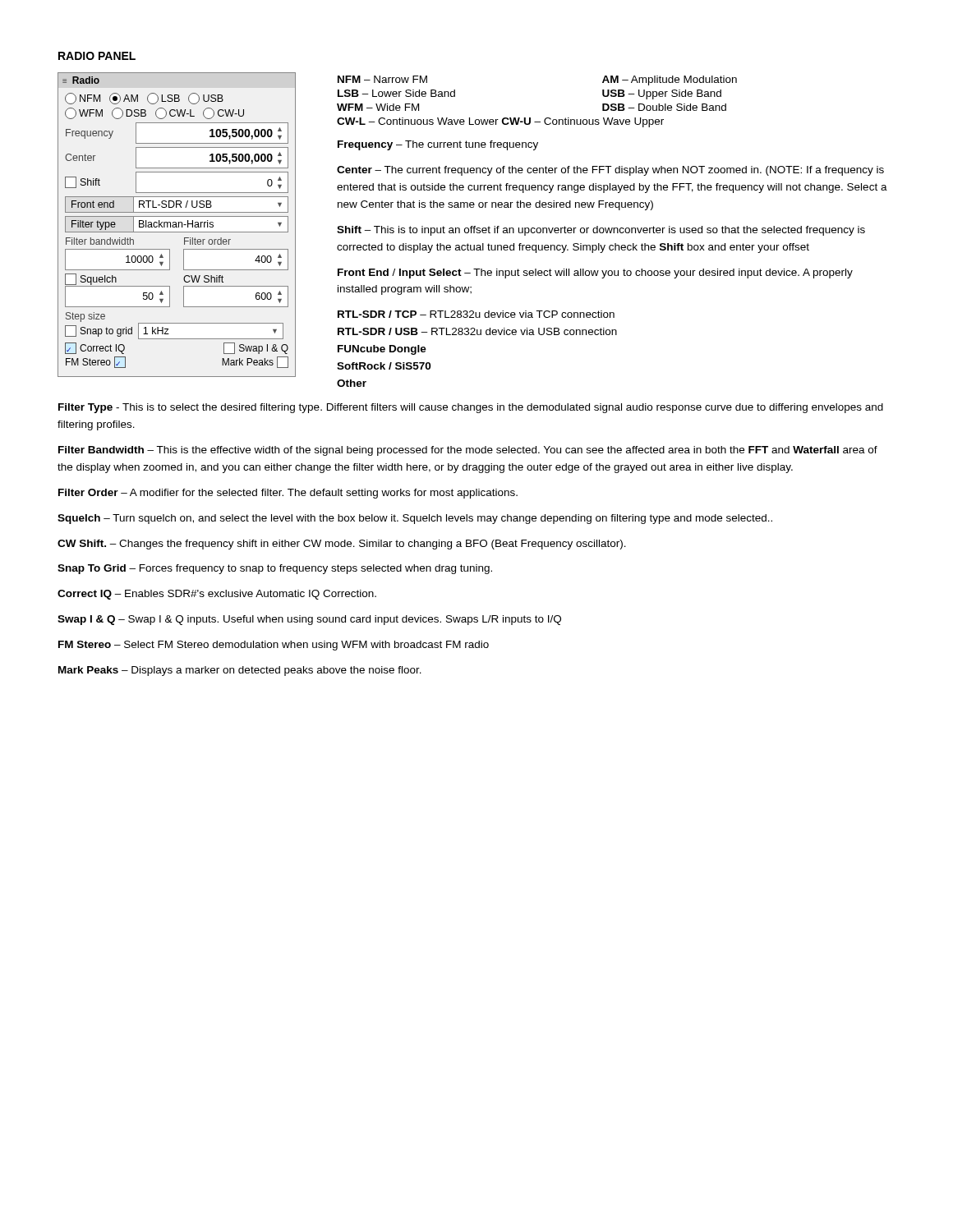Image resolution: width=953 pixels, height=1232 pixels.
Task: Locate the block of text that opens with "Center – The current frequency of the center"
Action: 612,187
